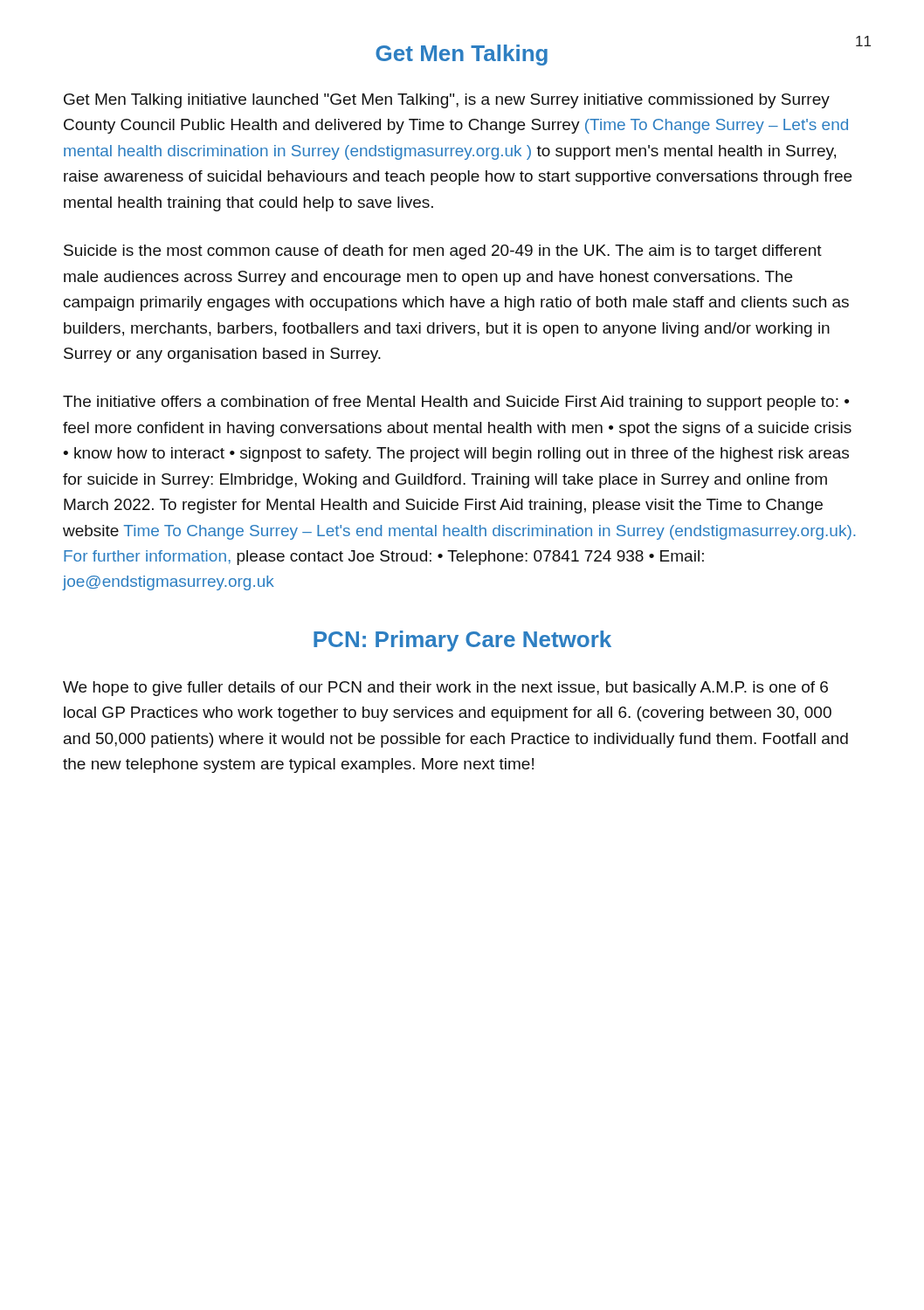This screenshot has height=1310, width=924.
Task: Point to the text block starting "The initiative offers a combination of free Mental"
Action: [460, 492]
